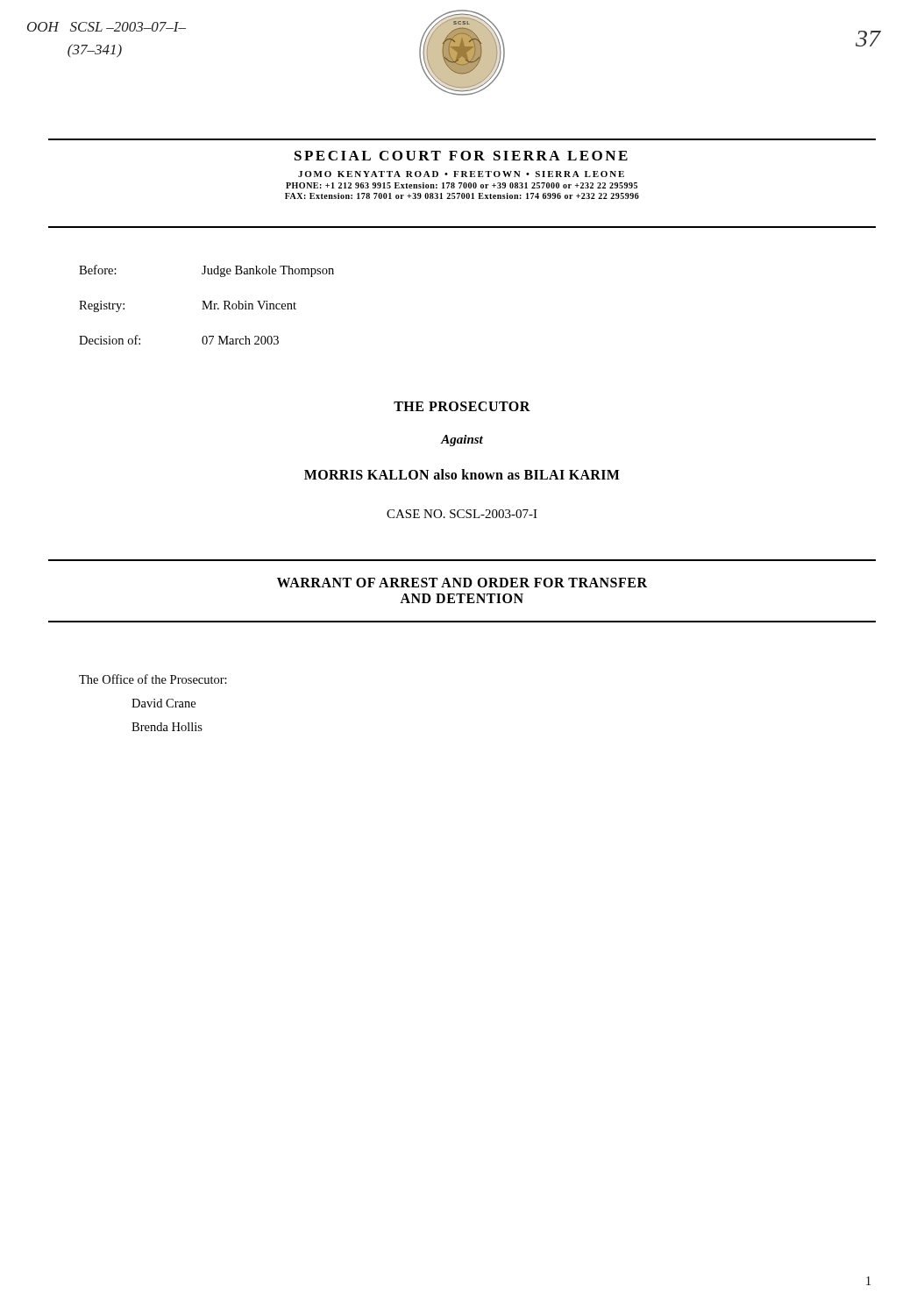This screenshot has height=1315, width=924.
Task: Find the title that says "WARRANT OF ARREST AND"
Action: (462, 591)
